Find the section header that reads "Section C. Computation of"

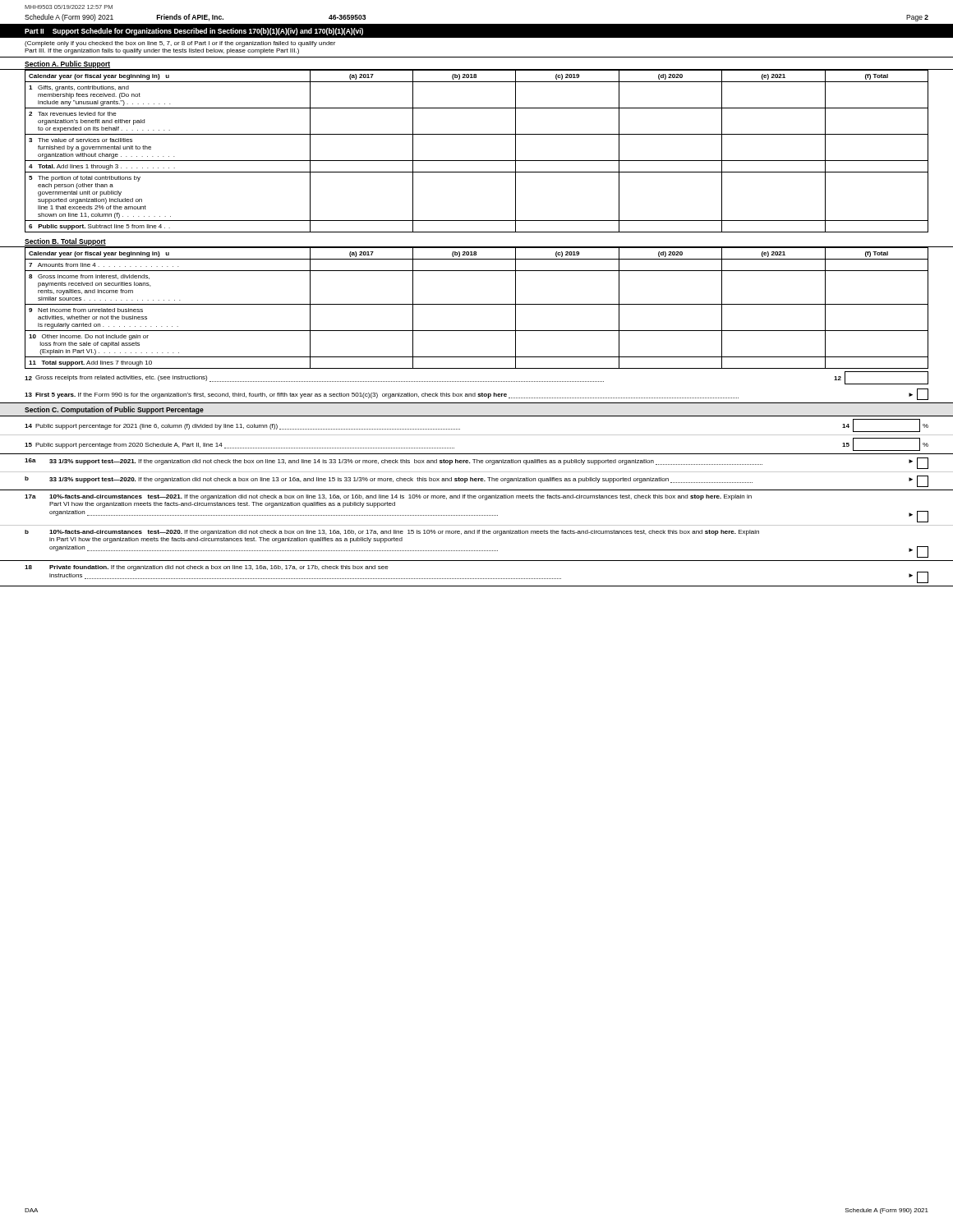pyautogui.click(x=114, y=410)
